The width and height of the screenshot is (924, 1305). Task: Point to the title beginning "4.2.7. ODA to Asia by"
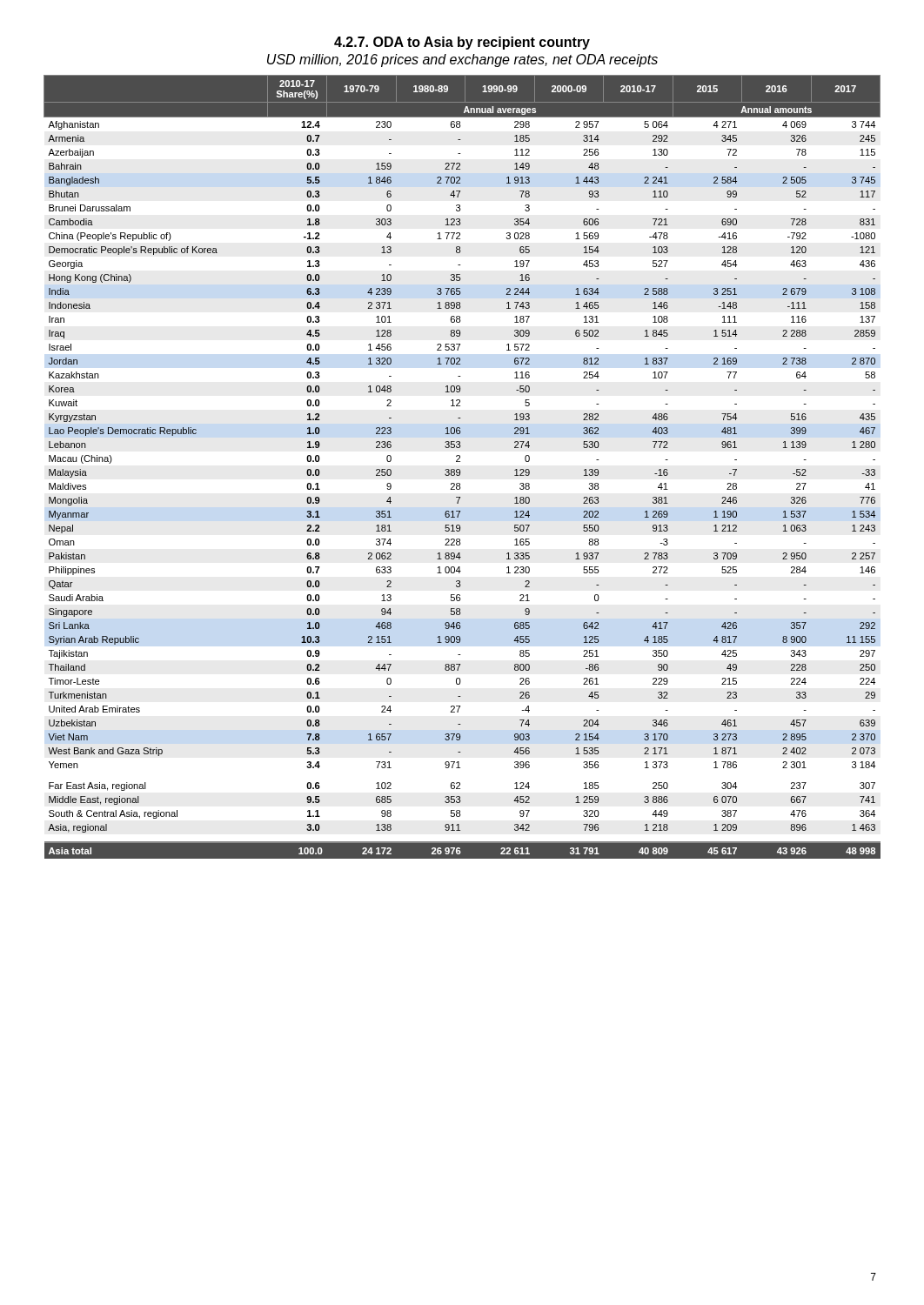pyautogui.click(x=462, y=42)
